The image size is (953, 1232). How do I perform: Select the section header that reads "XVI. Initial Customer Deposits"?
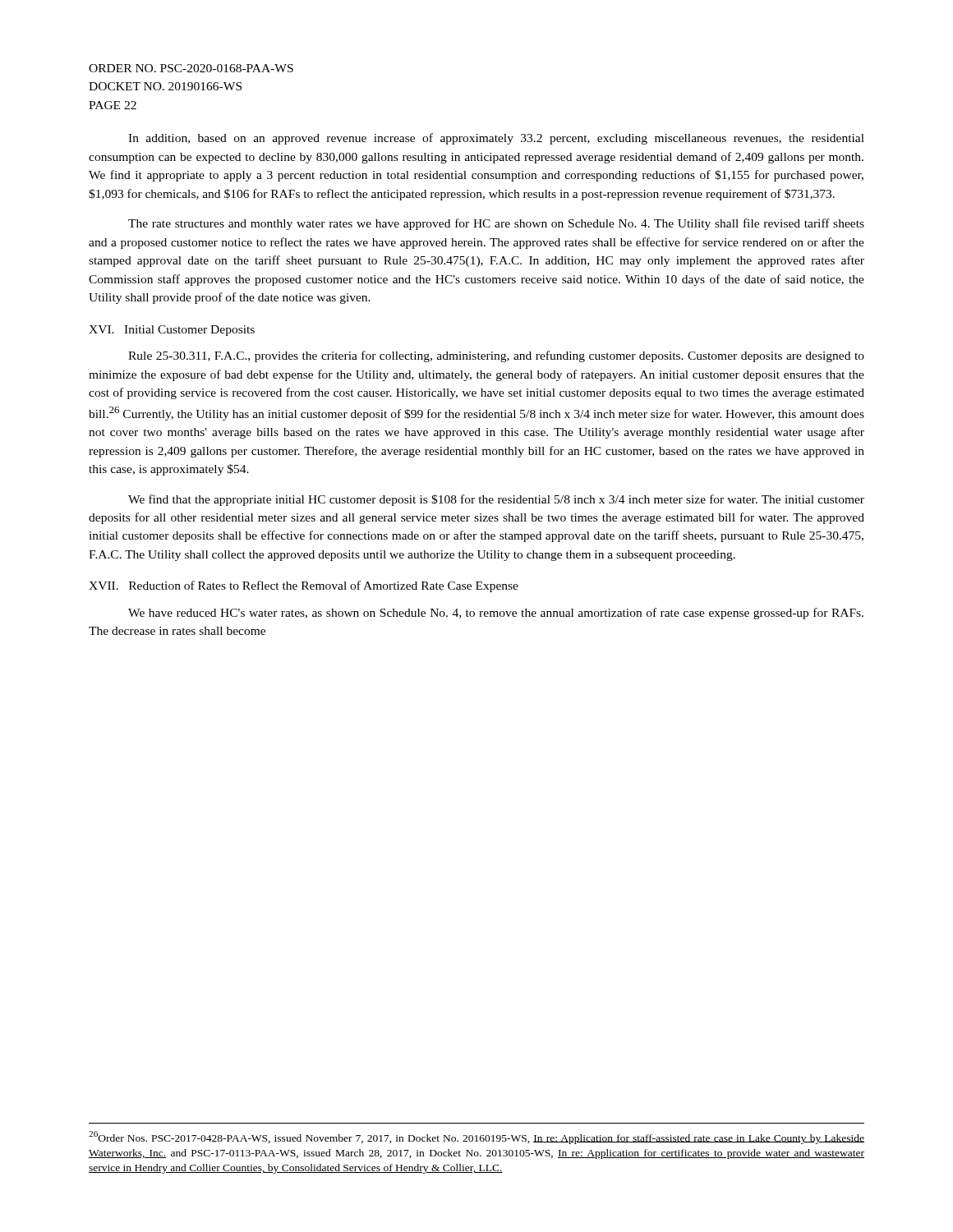[x=172, y=329]
